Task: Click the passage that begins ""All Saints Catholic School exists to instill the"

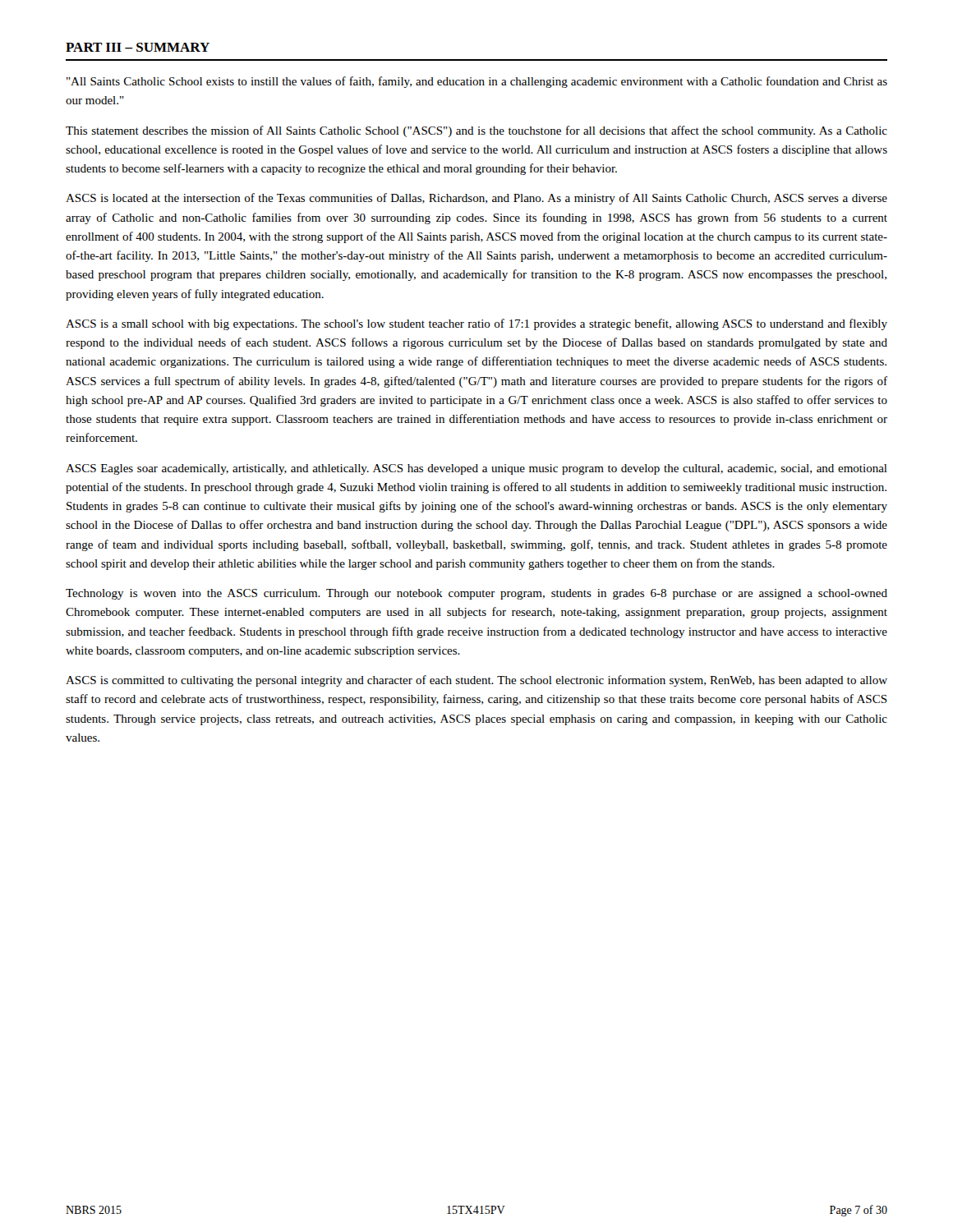Action: [476, 91]
